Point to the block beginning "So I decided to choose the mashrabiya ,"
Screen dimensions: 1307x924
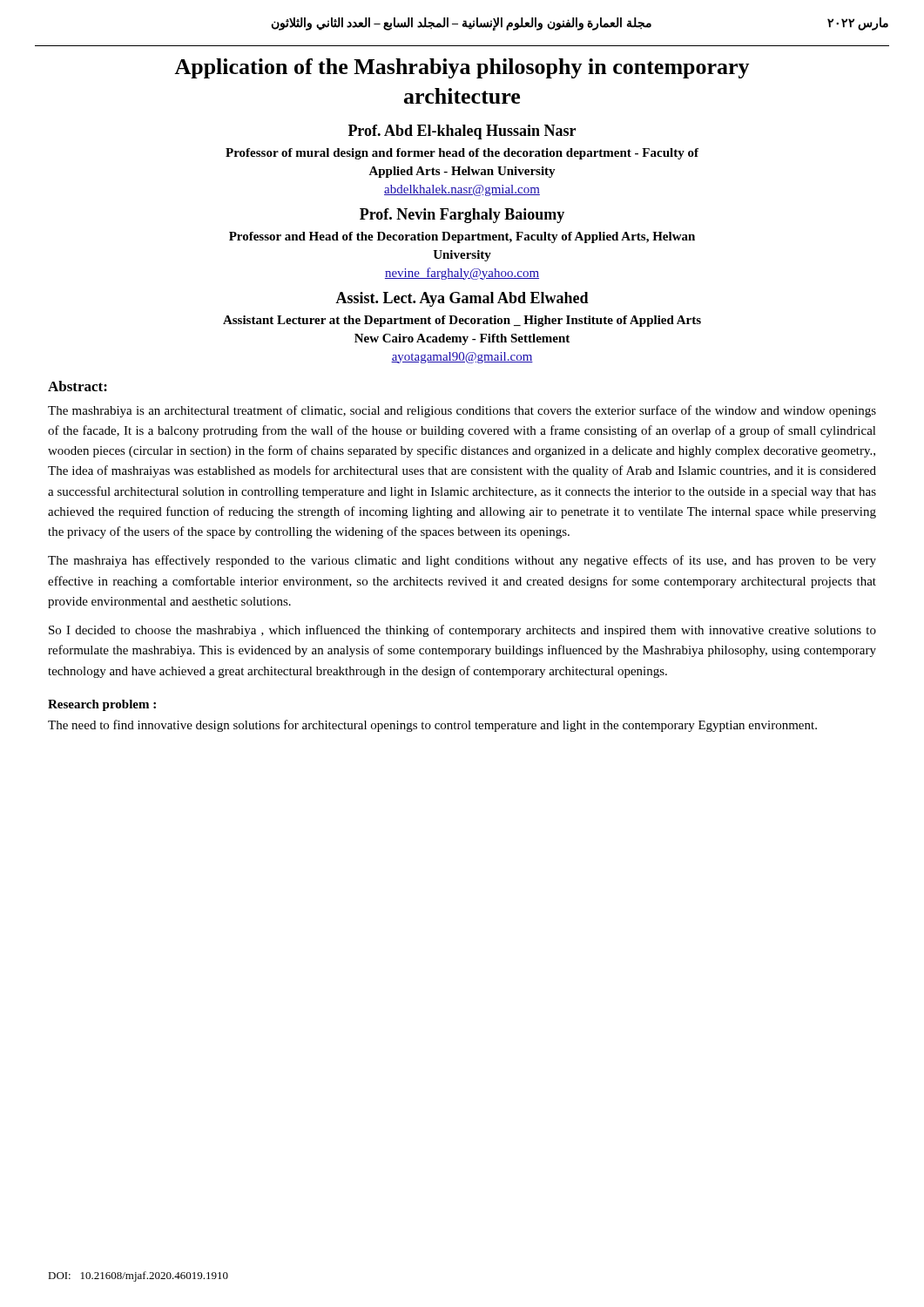[462, 650]
